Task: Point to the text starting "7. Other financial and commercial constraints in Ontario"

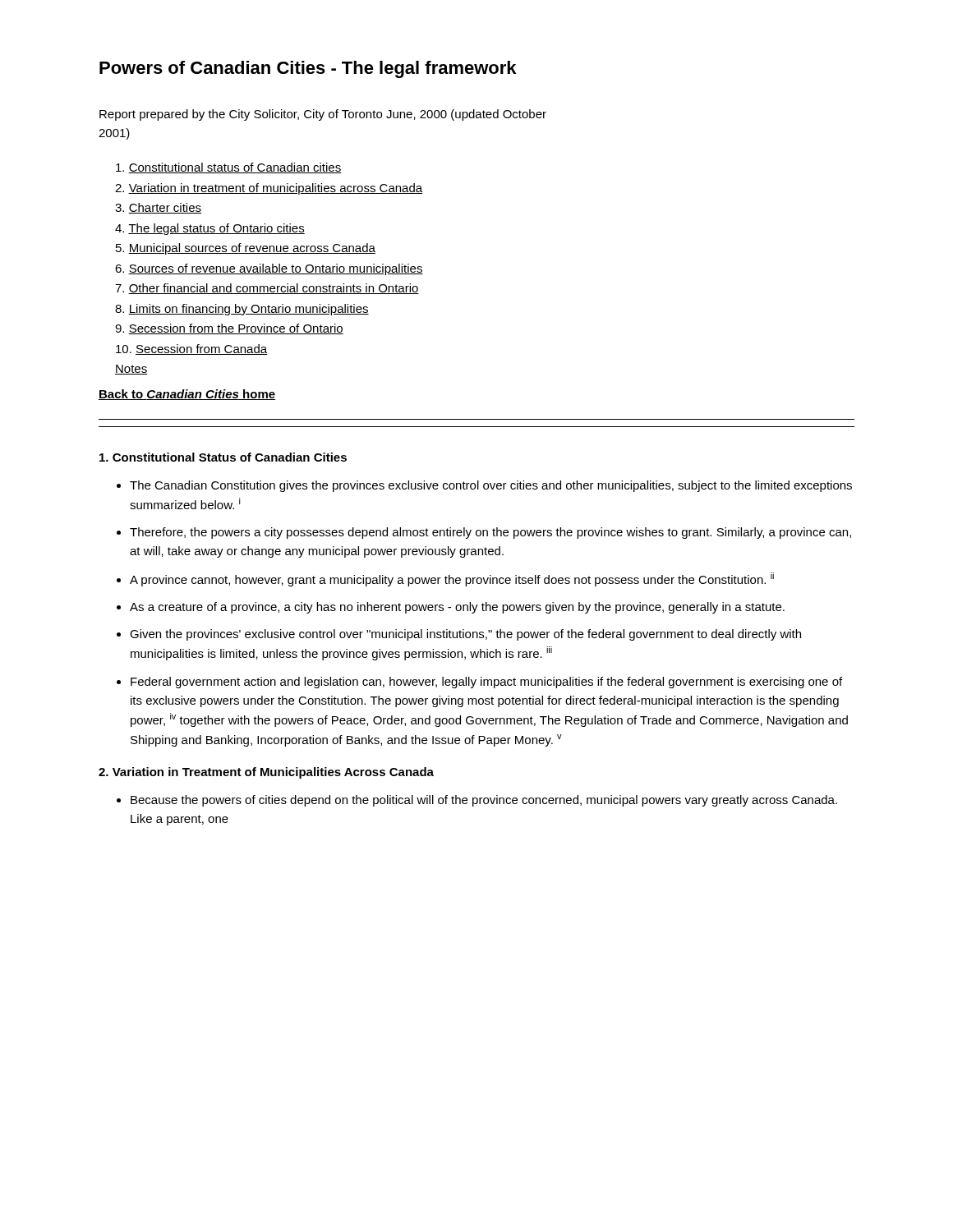Action: coord(267,288)
